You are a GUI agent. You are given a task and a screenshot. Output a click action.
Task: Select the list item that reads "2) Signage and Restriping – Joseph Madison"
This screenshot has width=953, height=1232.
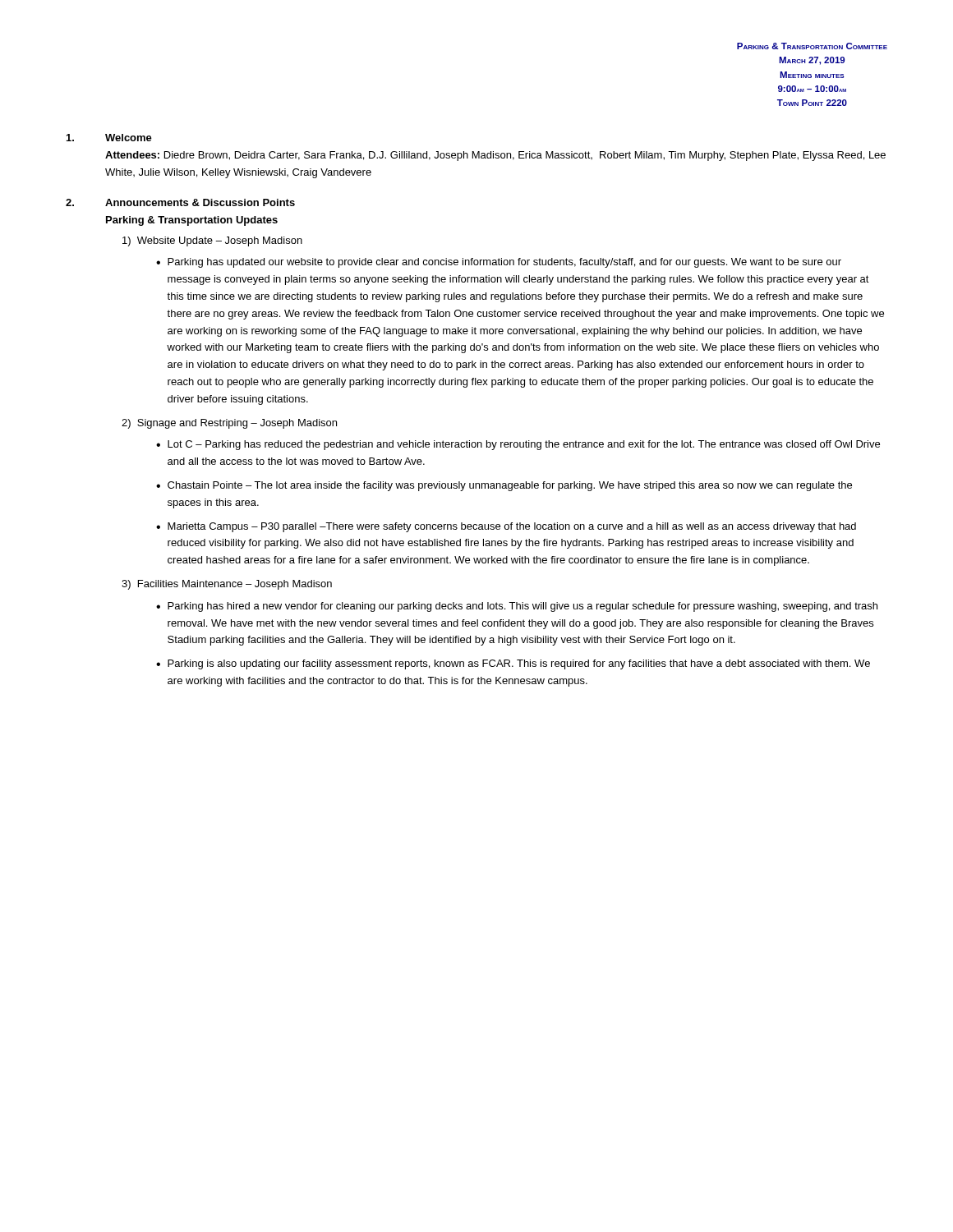[230, 422]
